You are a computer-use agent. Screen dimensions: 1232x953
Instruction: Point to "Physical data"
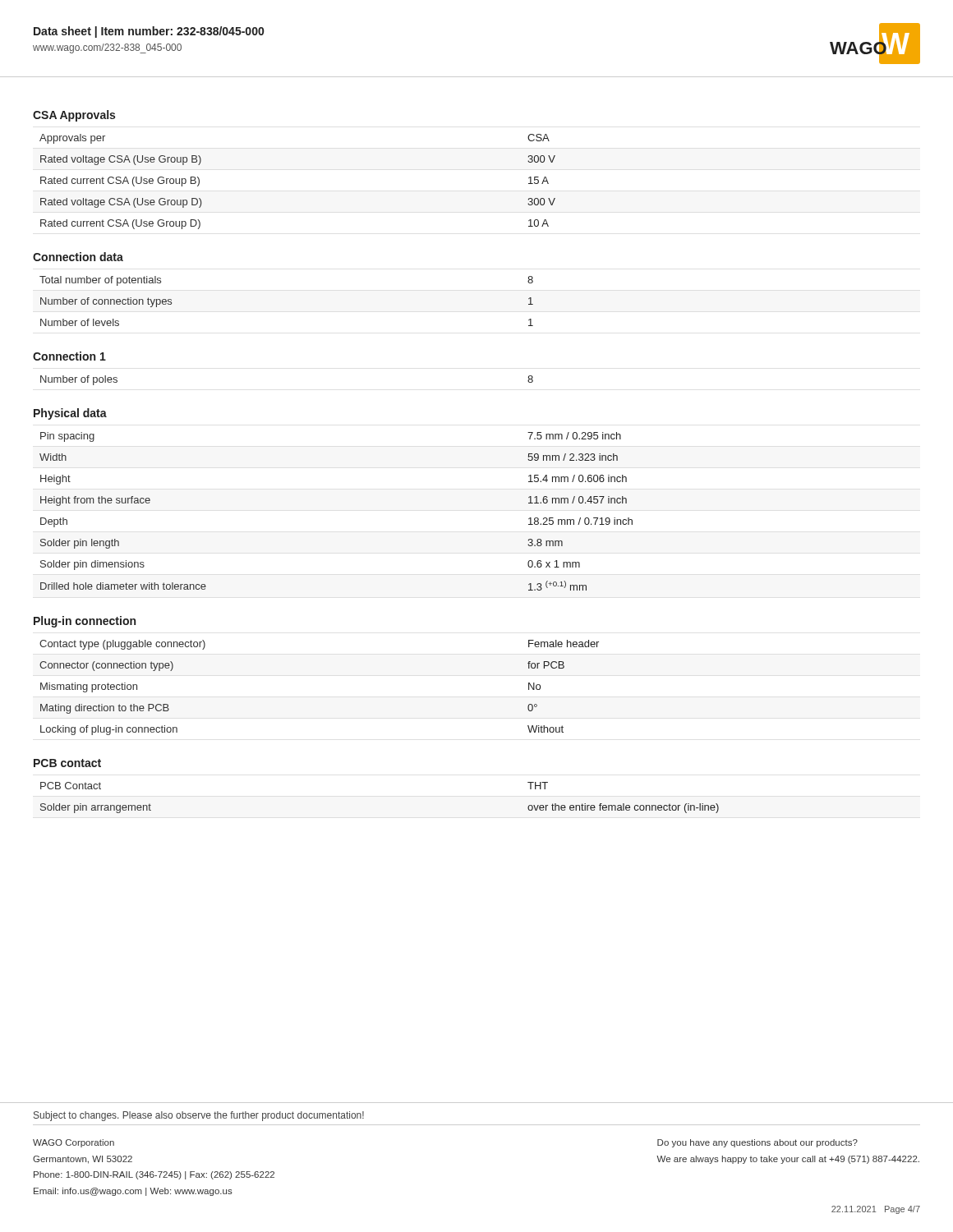click(x=70, y=413)
